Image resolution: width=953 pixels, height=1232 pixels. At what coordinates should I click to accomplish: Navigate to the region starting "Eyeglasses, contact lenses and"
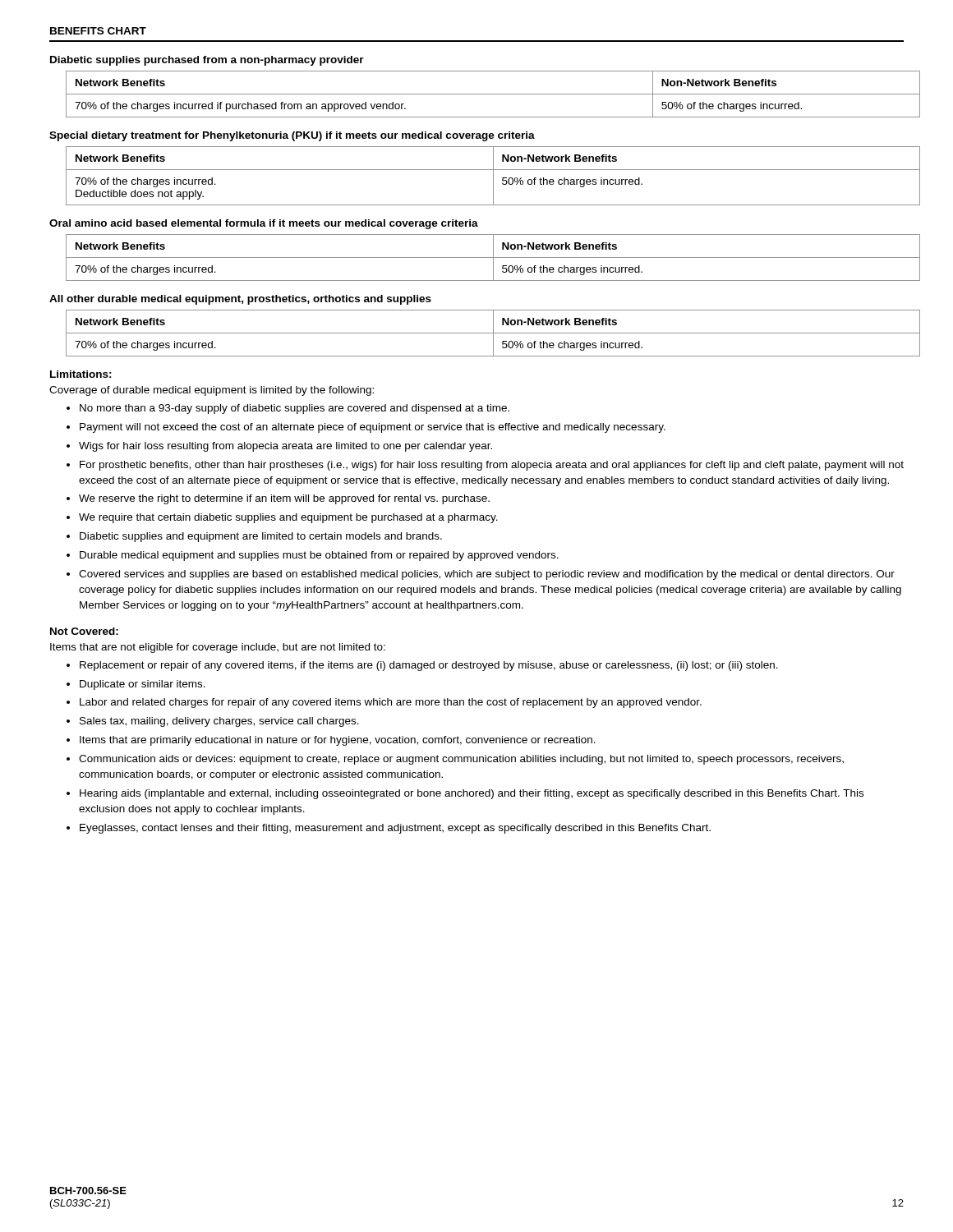point(395,827)
